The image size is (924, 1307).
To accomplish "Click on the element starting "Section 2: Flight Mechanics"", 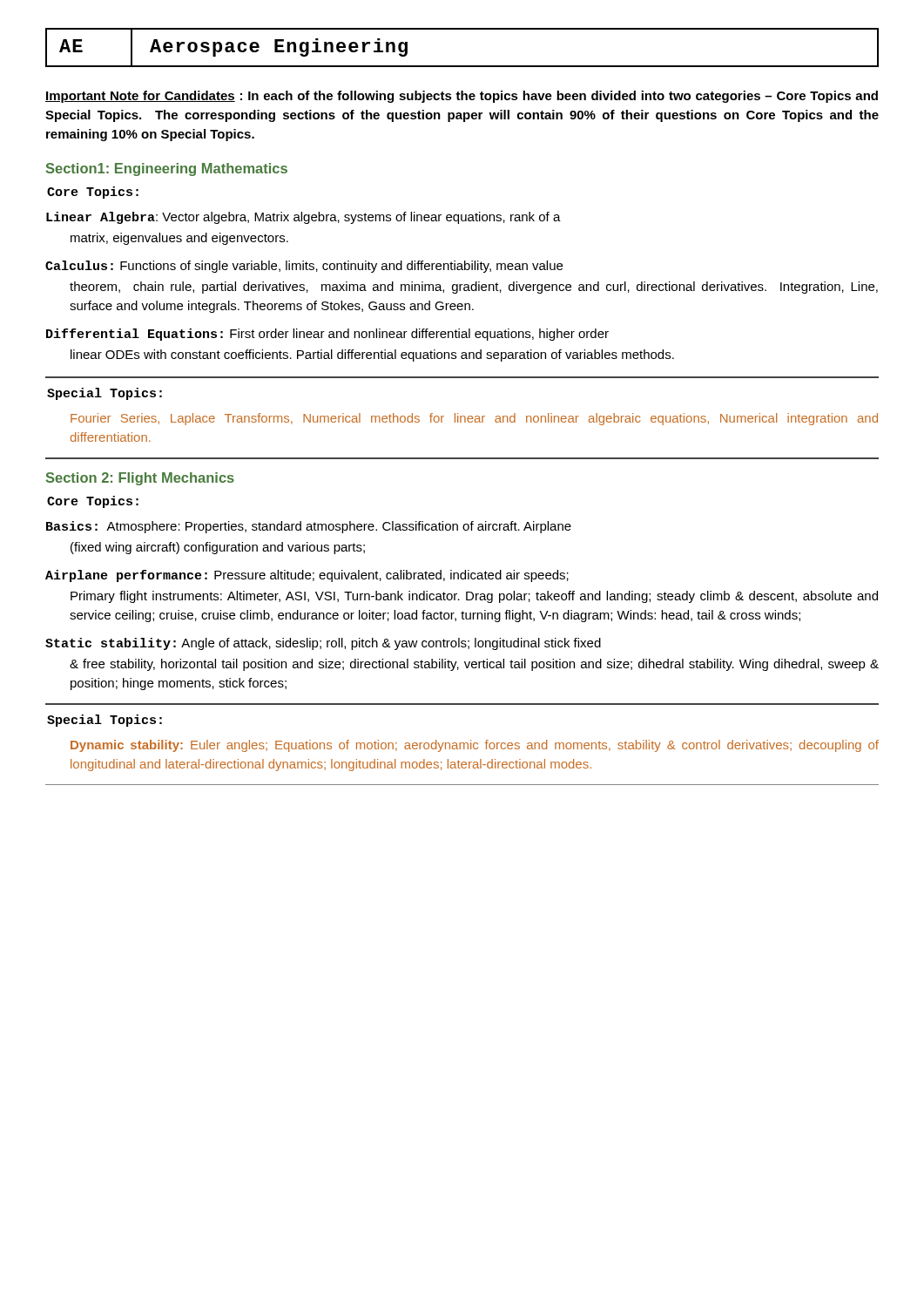I will pos(140,477).
